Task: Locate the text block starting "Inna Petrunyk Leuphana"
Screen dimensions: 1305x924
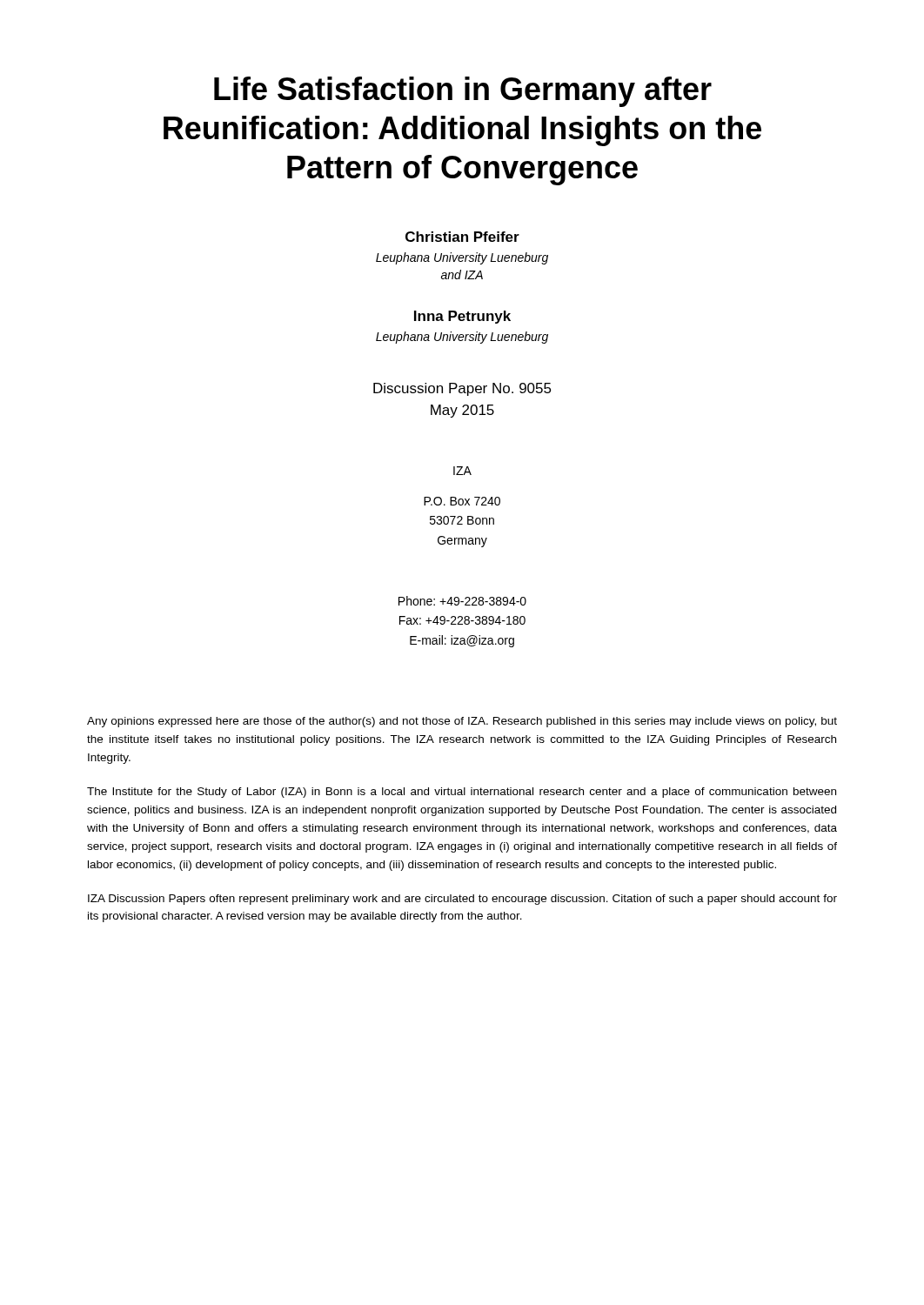Action: click(462, 327)
